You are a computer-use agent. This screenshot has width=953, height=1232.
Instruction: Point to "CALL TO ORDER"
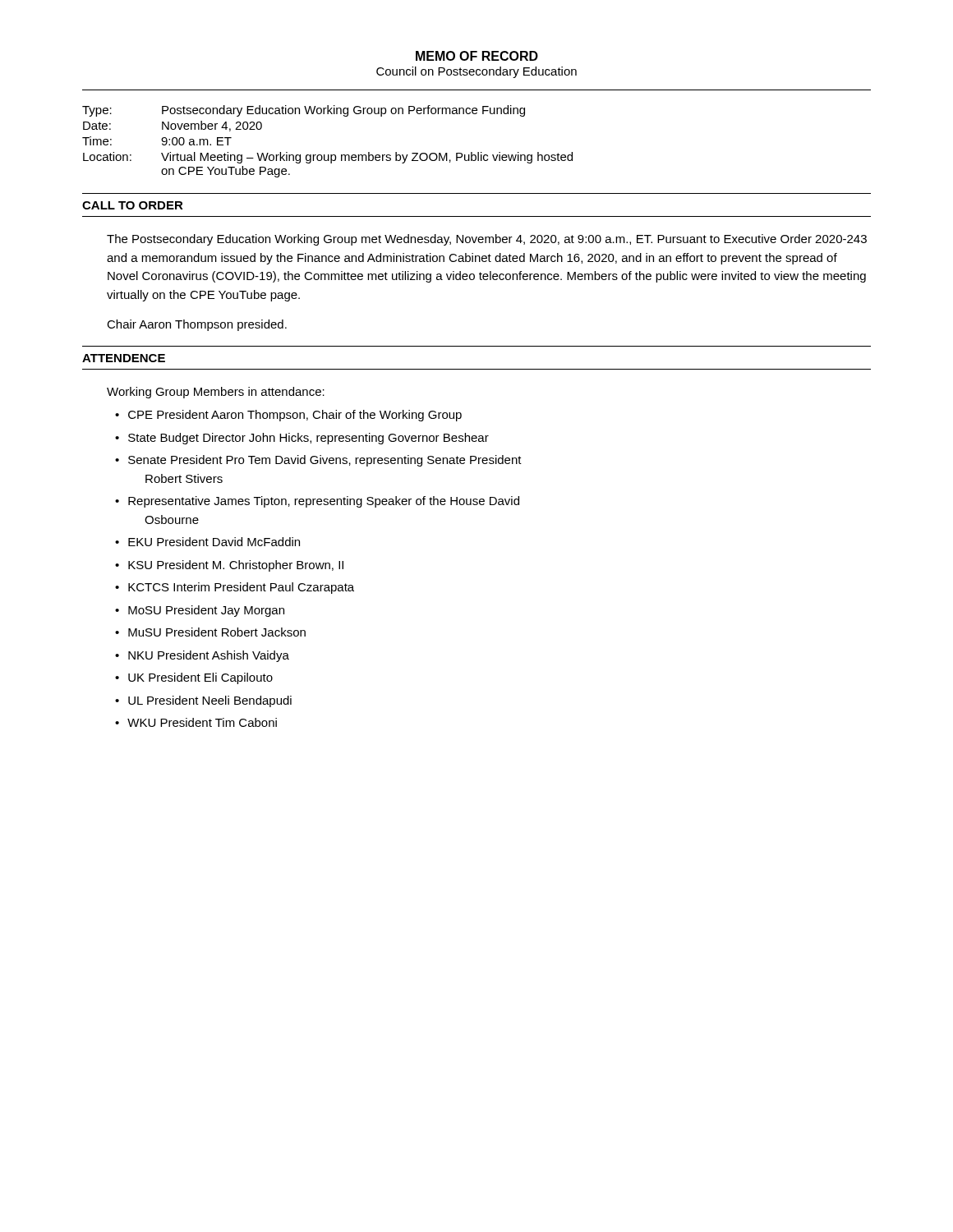coord(133,205)
